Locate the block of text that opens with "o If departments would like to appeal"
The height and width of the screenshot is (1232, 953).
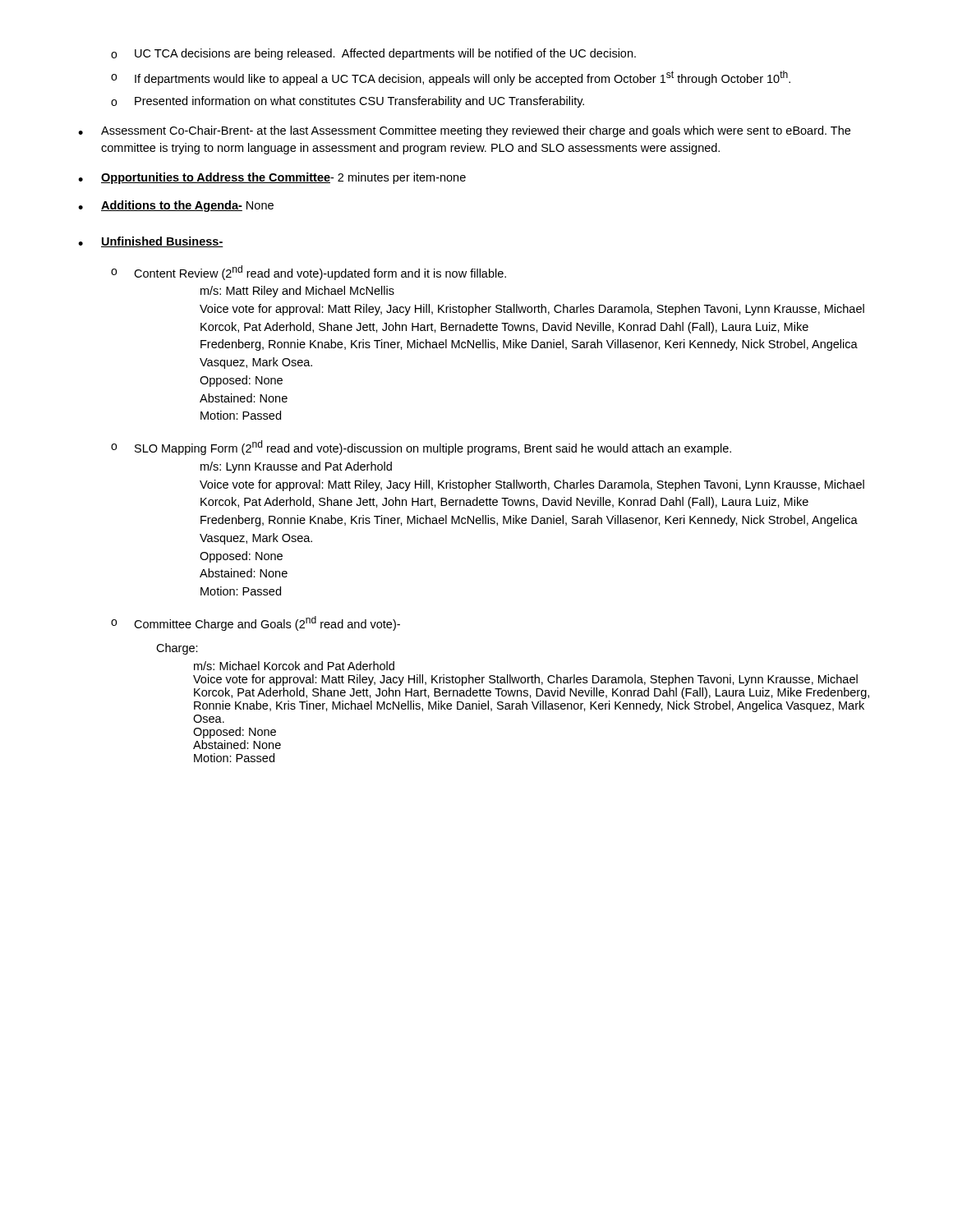493,78
